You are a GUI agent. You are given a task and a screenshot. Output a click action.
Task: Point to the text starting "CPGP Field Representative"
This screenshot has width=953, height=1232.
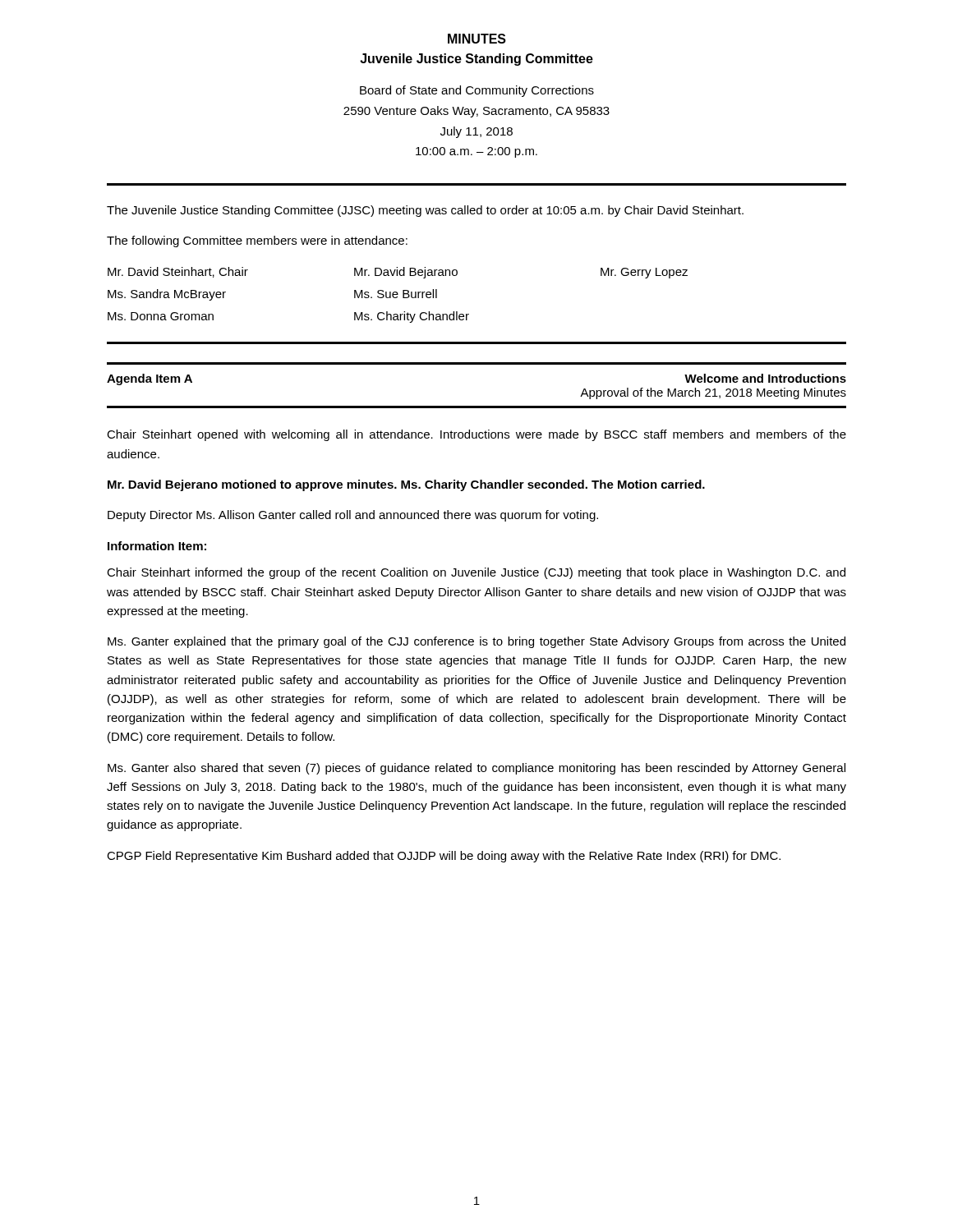point(444,855)
